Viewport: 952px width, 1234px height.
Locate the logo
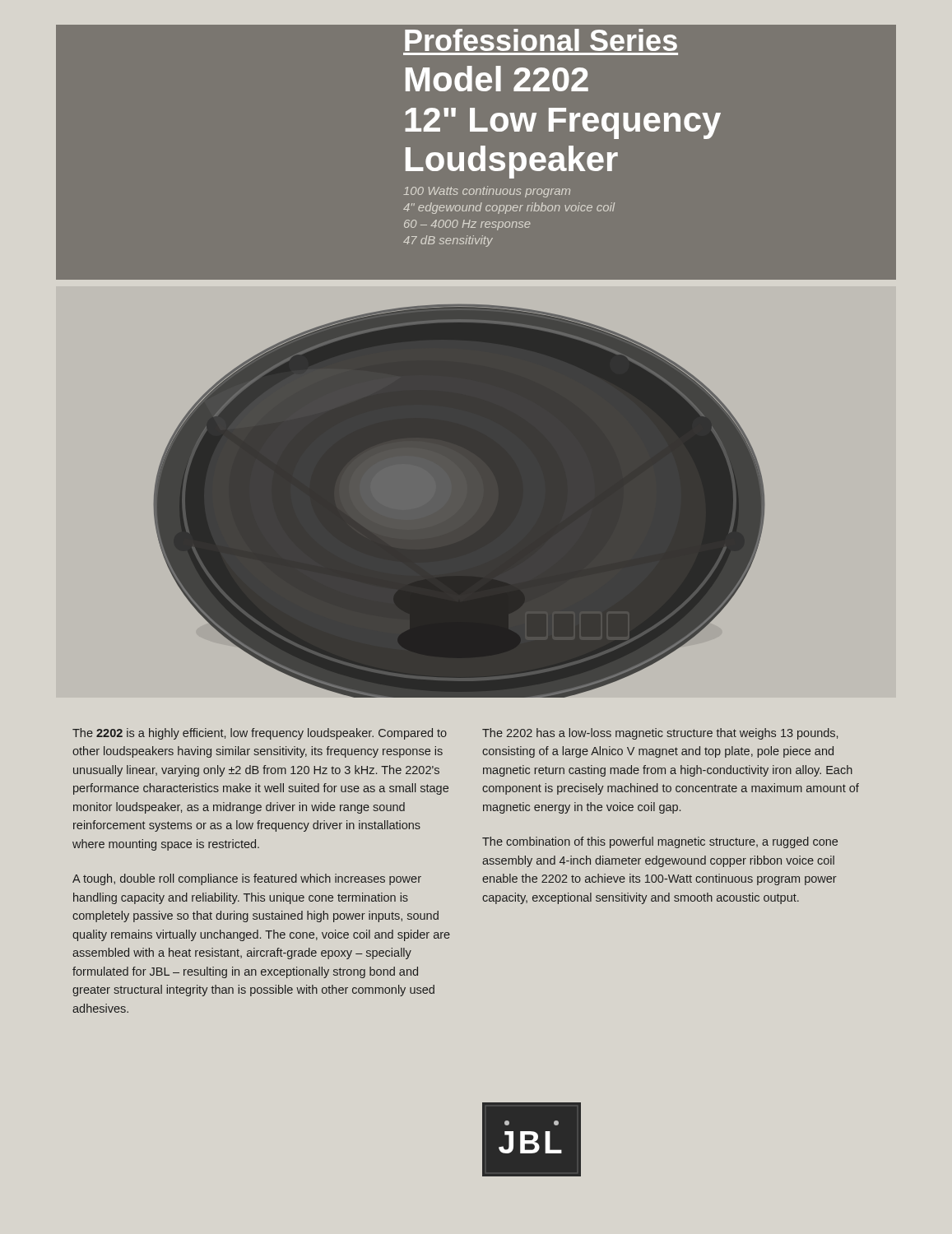pyautogui.click(x=532, y=1139)
